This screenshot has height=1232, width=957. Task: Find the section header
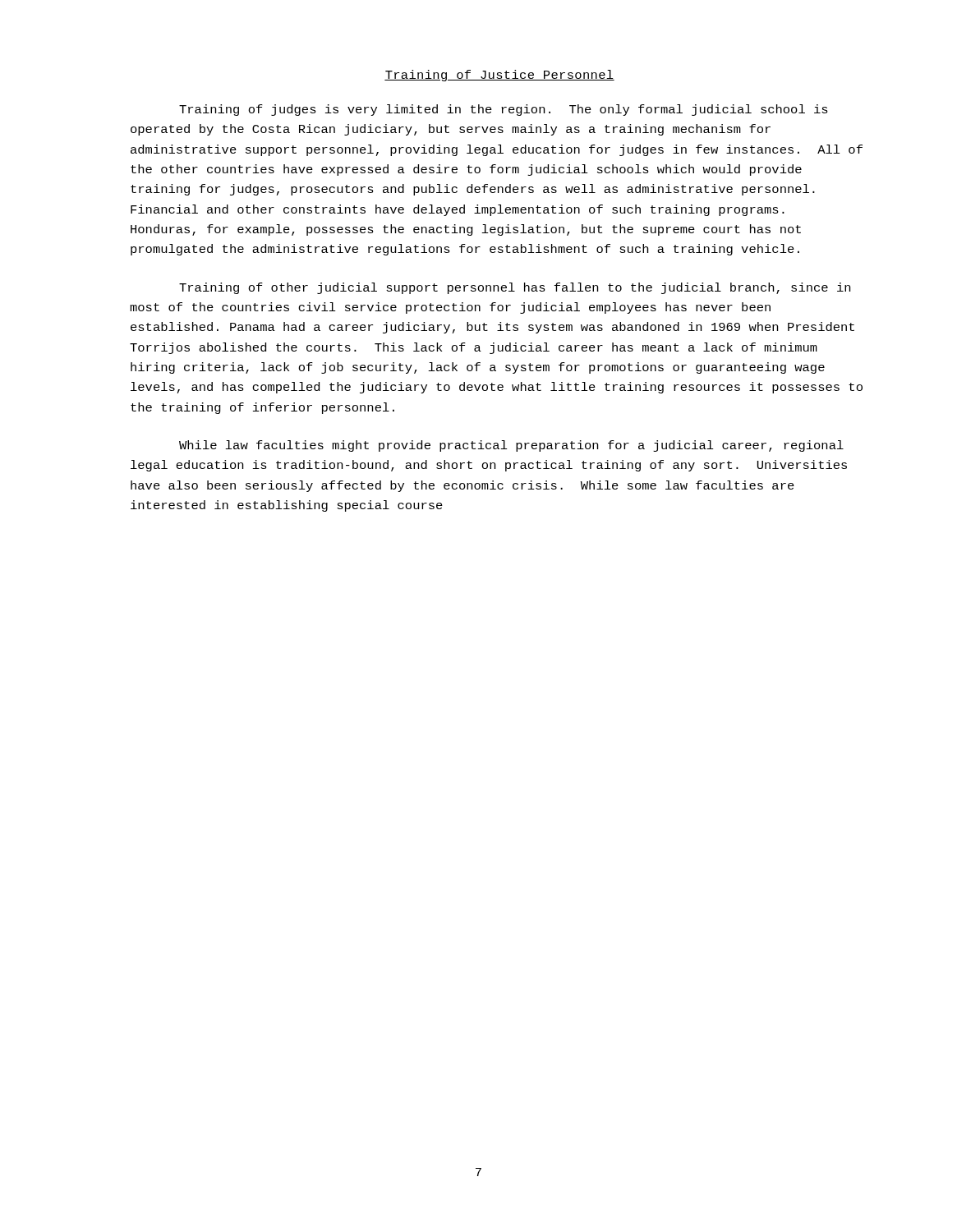(x=499, y=76)
